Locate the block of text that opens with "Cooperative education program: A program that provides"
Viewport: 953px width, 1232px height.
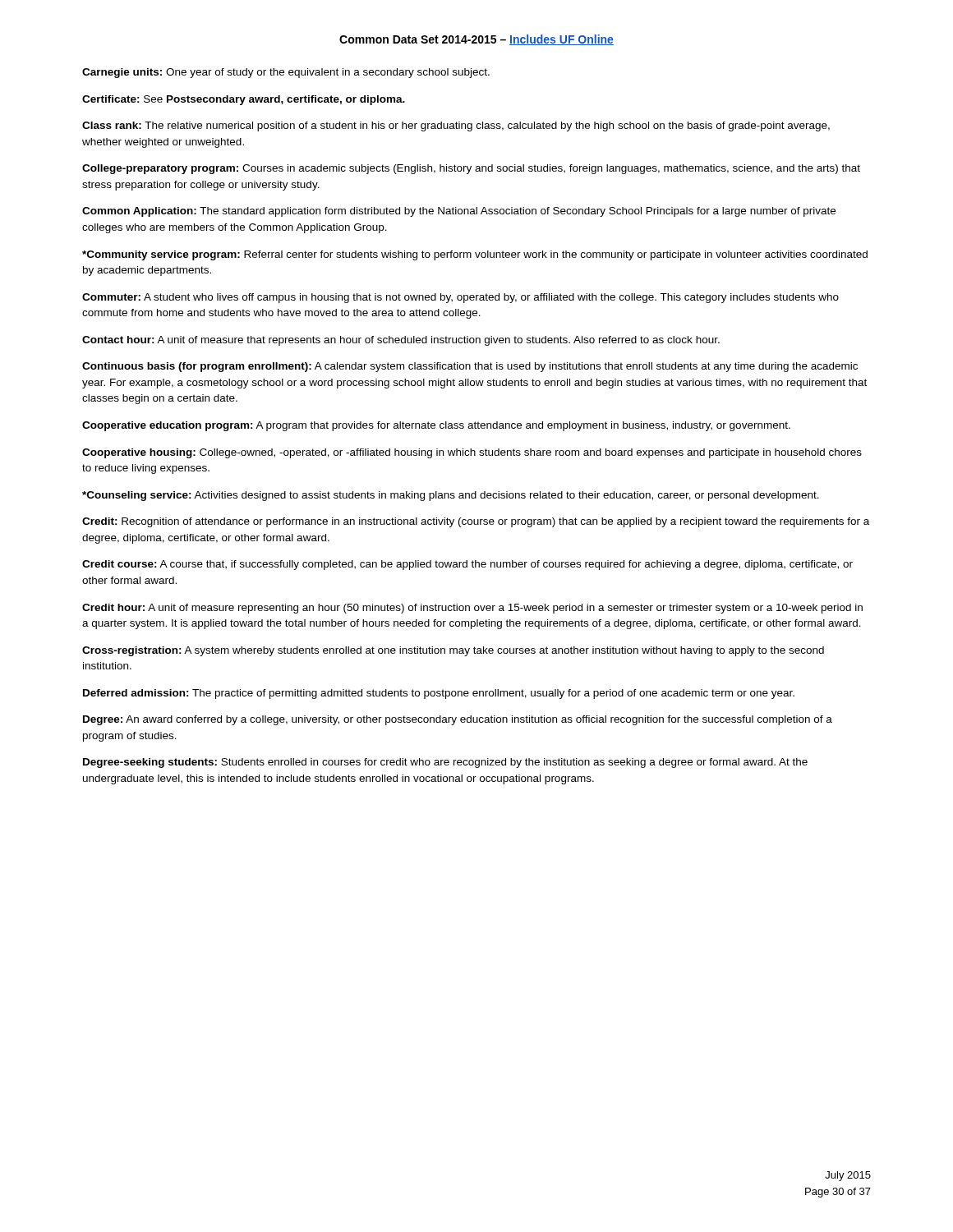437,425
